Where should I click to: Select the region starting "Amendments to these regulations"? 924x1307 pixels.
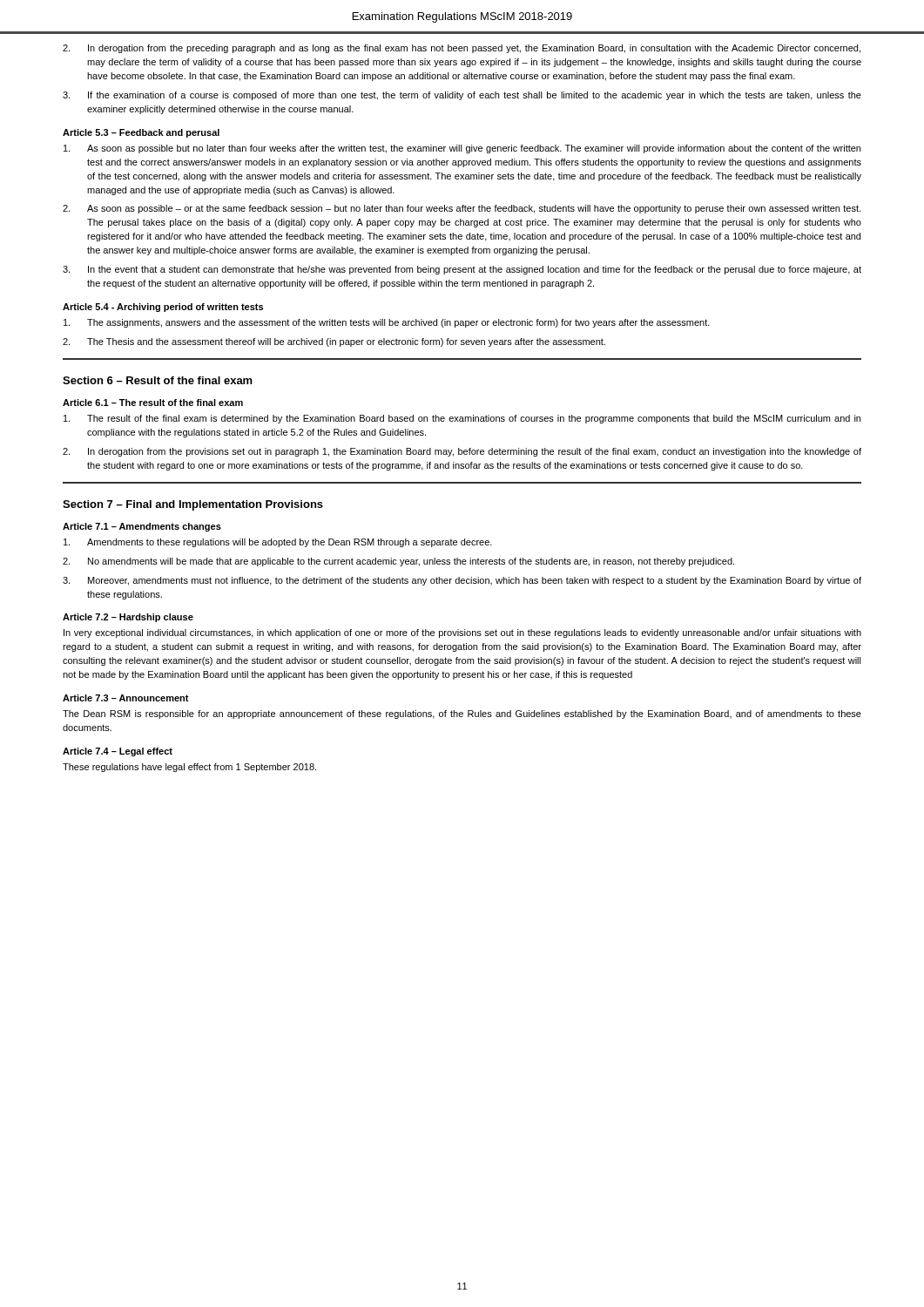pyautogui.click(x=462, y=543)
